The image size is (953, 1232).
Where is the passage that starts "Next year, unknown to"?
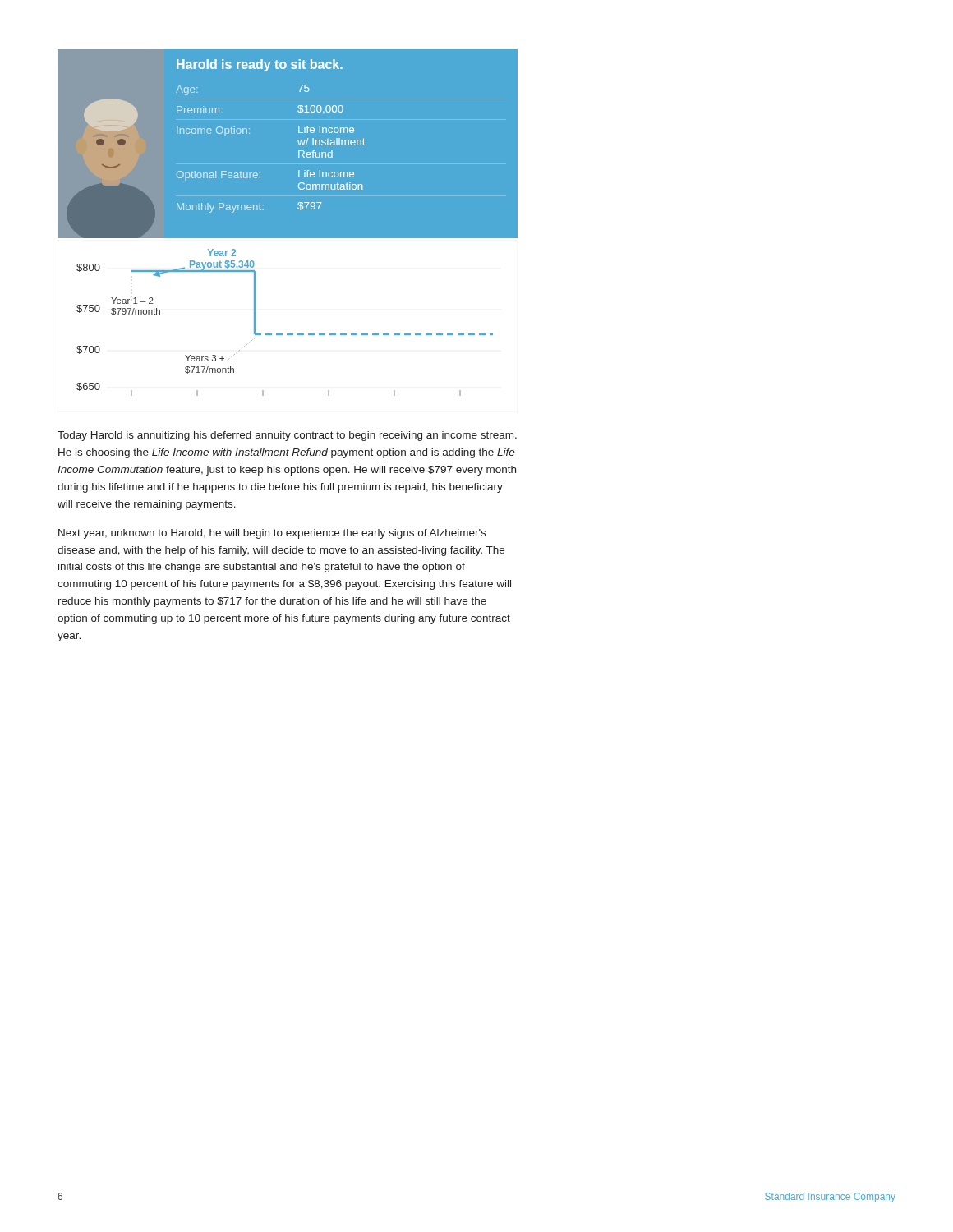[288, 585]
